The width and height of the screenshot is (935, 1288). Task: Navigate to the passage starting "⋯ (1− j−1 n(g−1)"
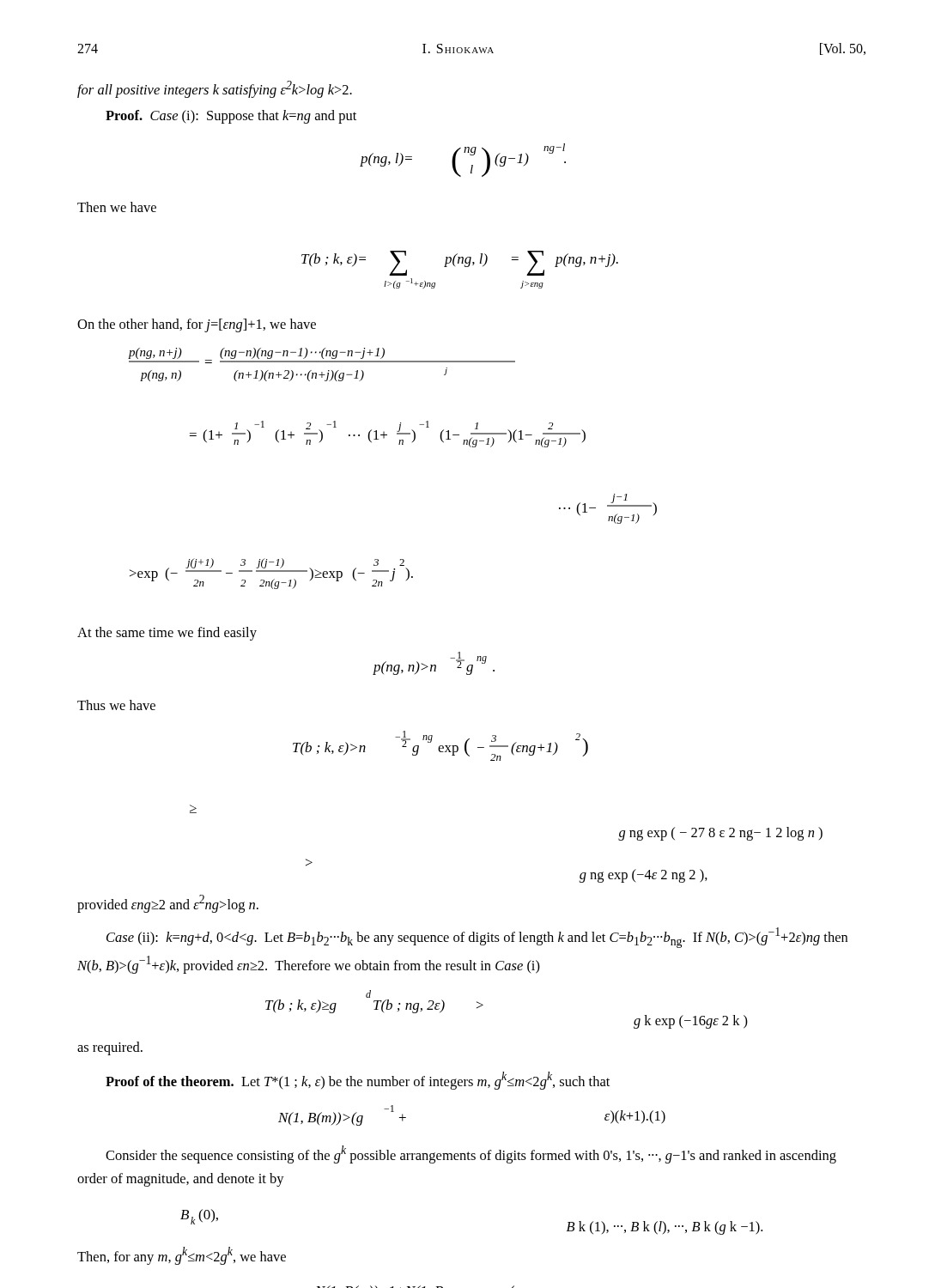(608, 509)
